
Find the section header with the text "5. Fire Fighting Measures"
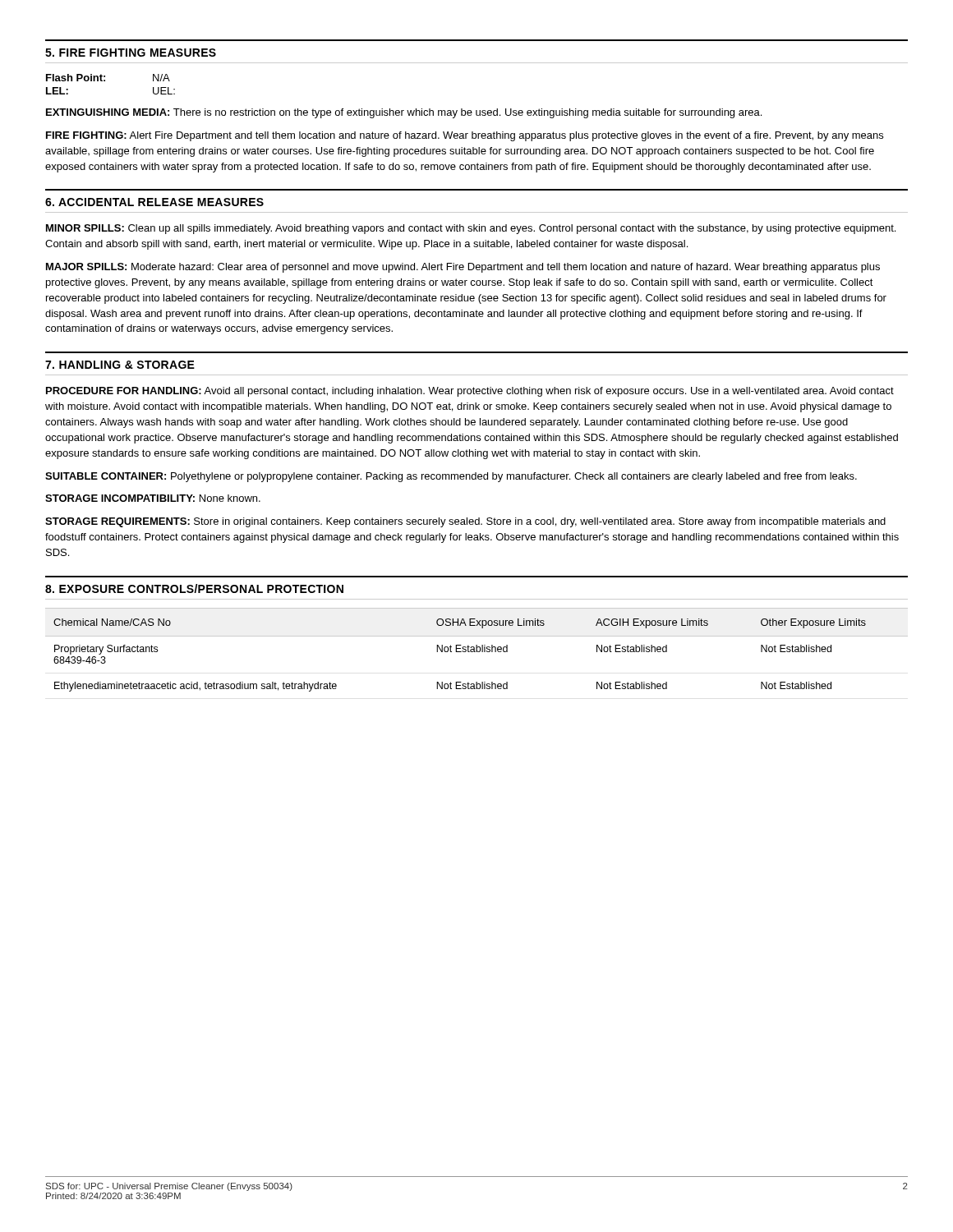[131, 53]
